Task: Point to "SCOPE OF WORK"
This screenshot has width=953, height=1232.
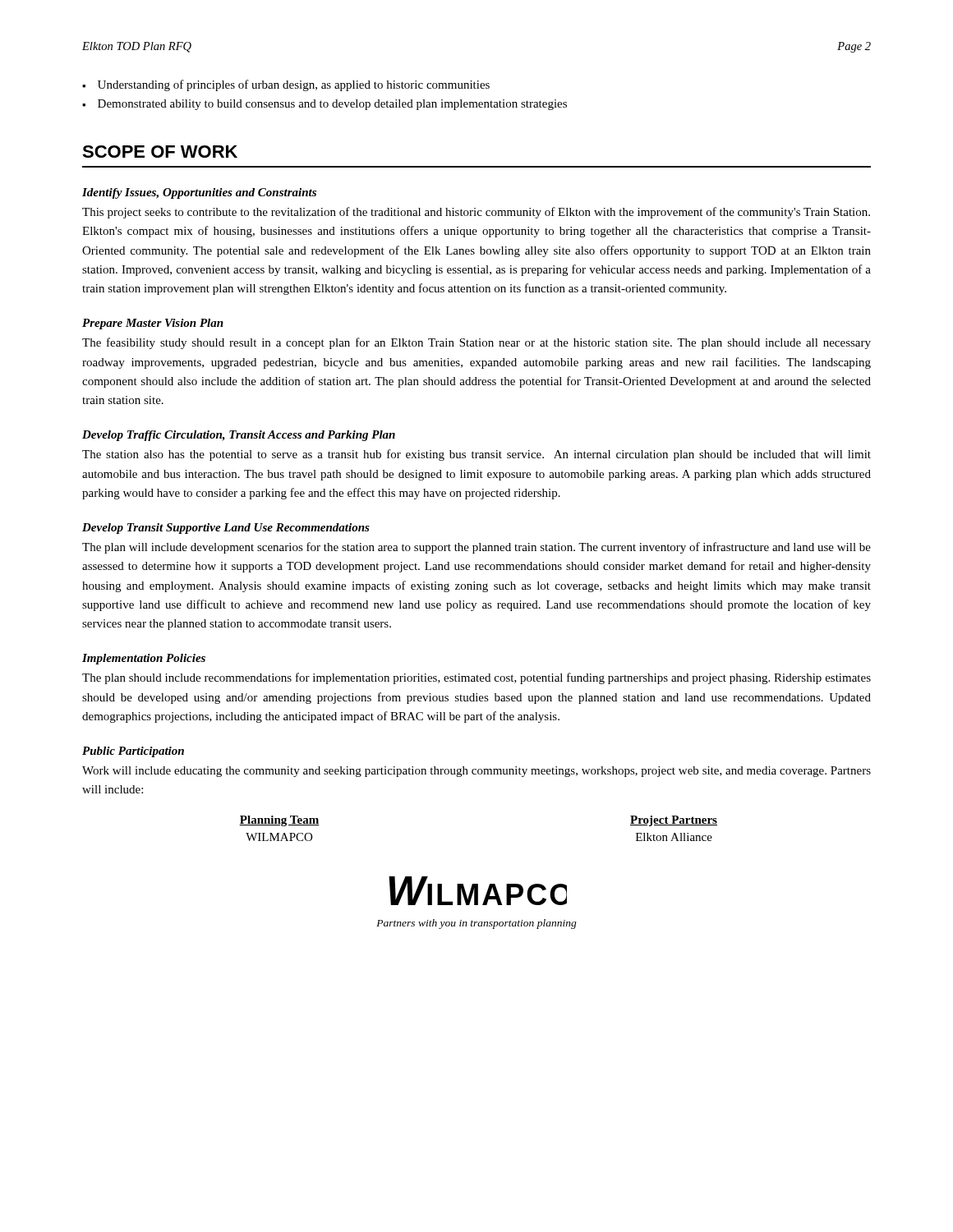Action: click(160, 152)
